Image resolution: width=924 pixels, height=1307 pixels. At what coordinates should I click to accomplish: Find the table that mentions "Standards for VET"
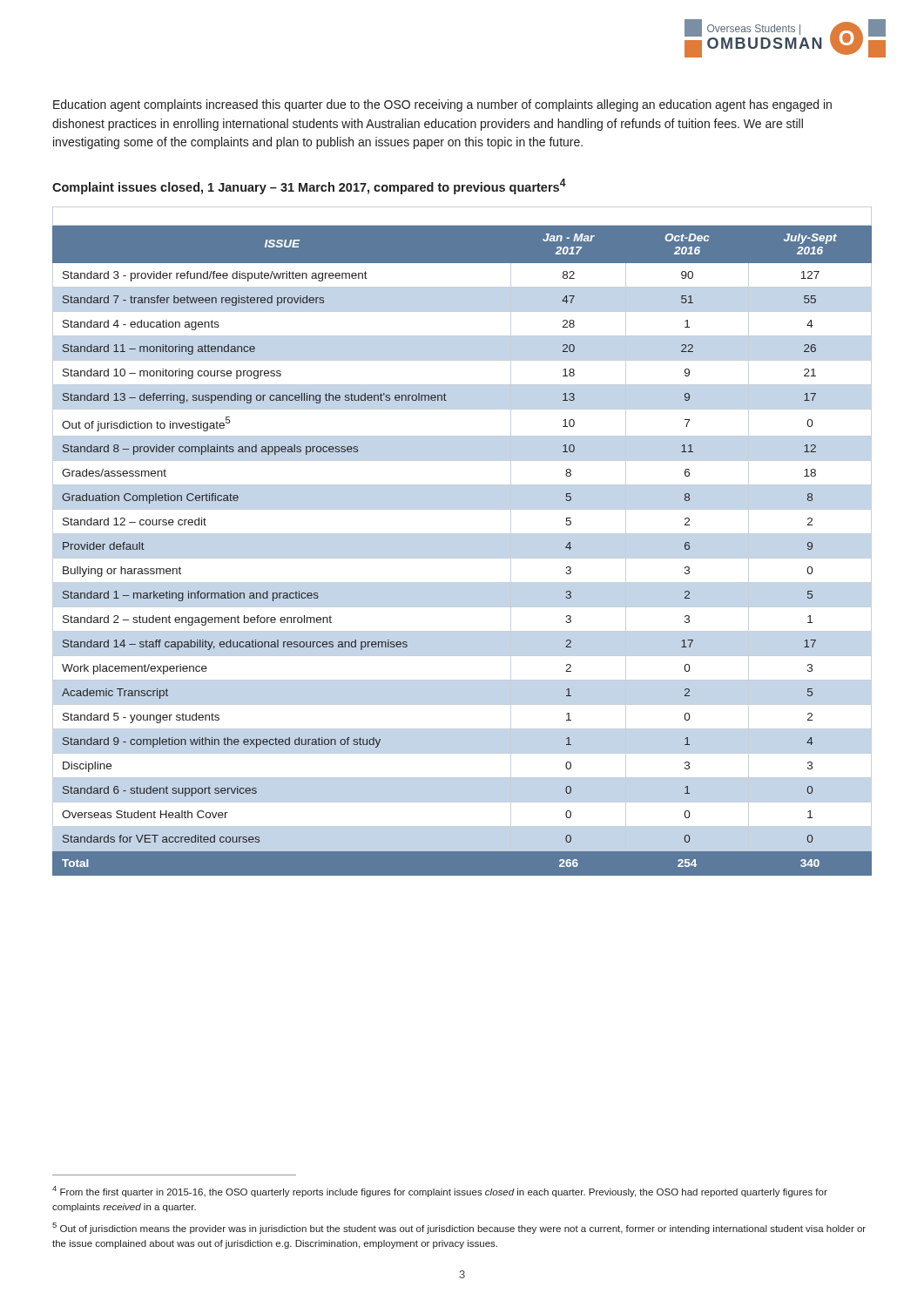(462, 541)
